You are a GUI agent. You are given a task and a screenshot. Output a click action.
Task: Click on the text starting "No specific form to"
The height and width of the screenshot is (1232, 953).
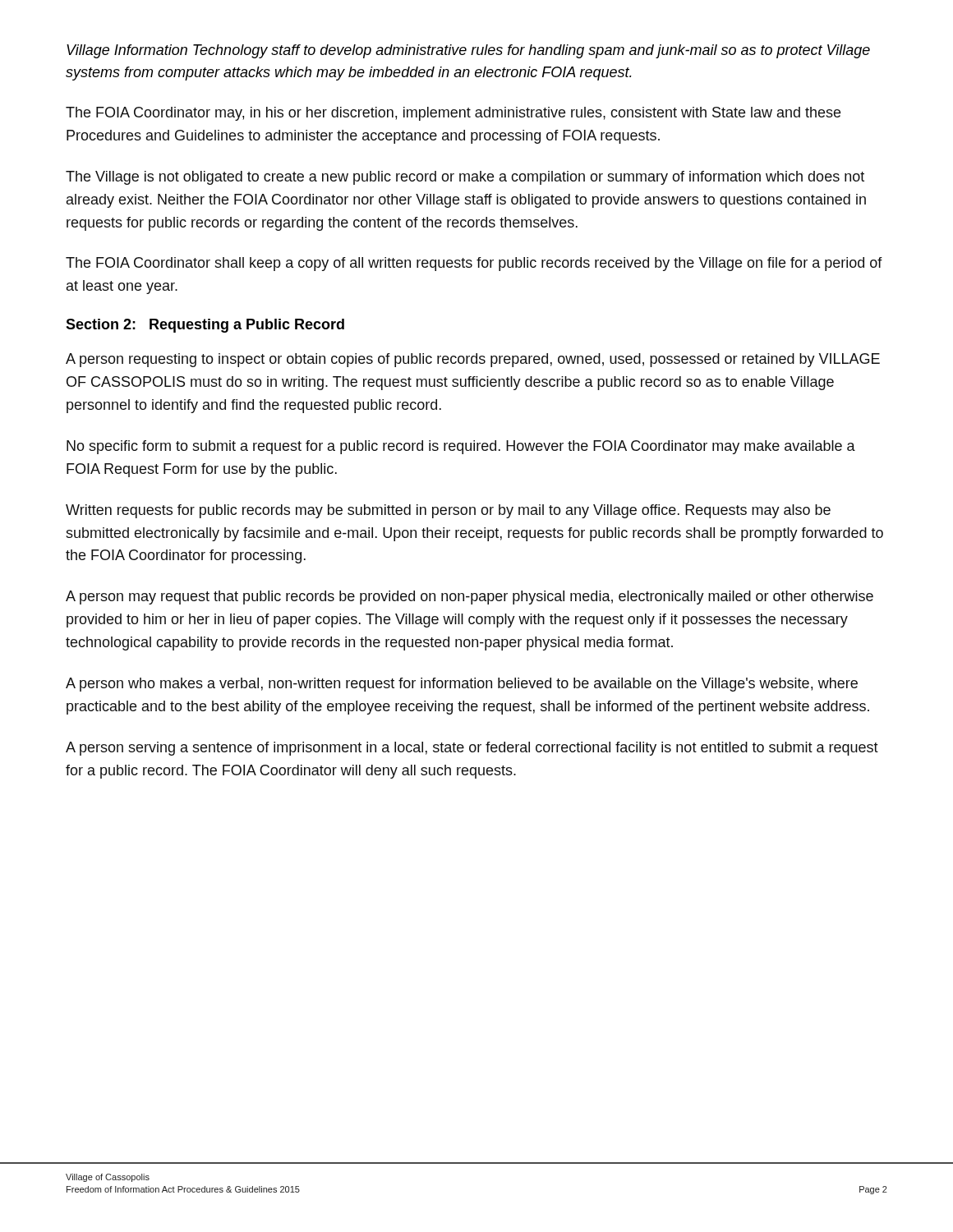(x=460, y=457)
